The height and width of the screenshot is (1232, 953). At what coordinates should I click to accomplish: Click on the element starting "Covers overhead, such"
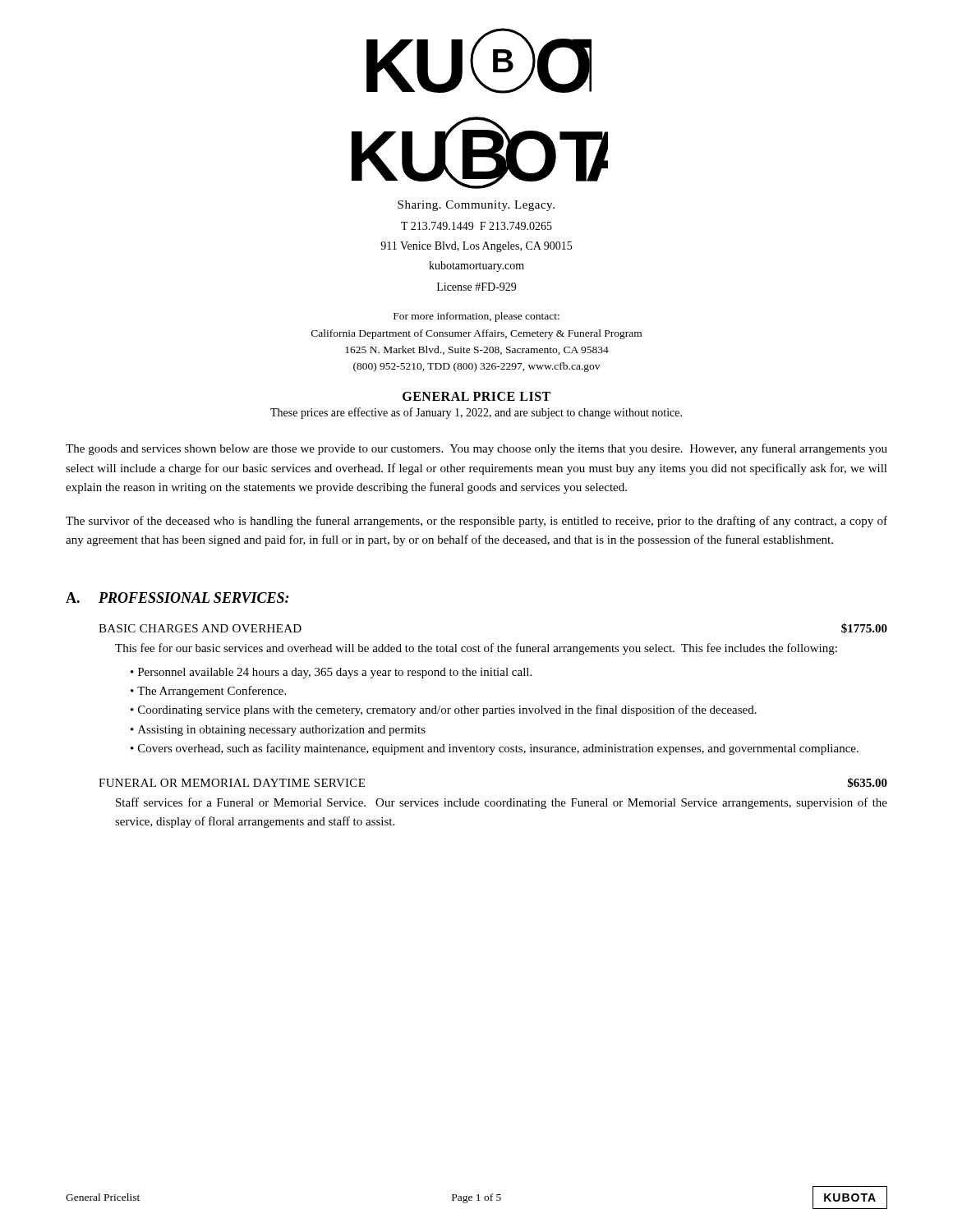click(x=498, y=748)
